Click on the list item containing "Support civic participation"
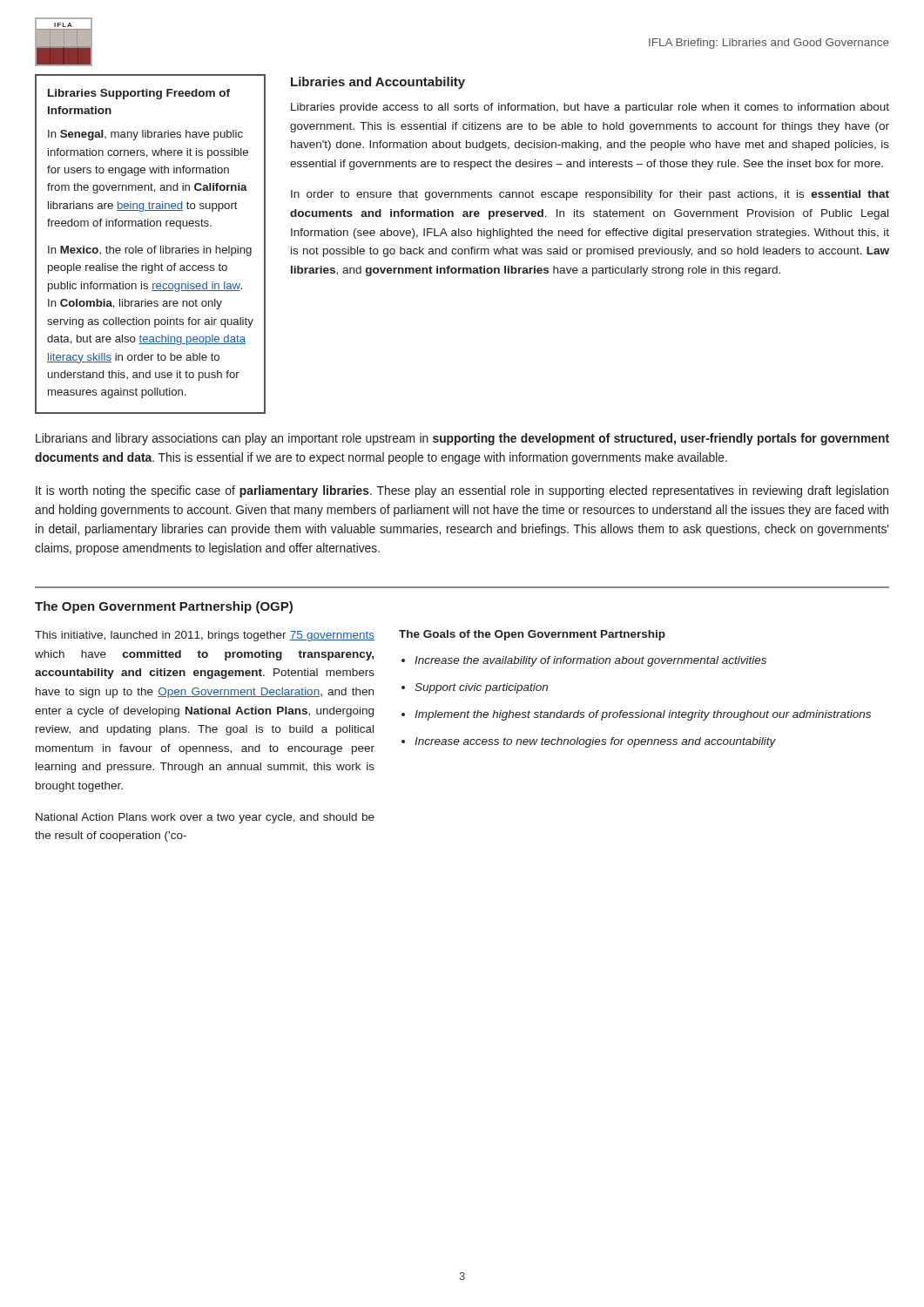 tap(481, 687)
